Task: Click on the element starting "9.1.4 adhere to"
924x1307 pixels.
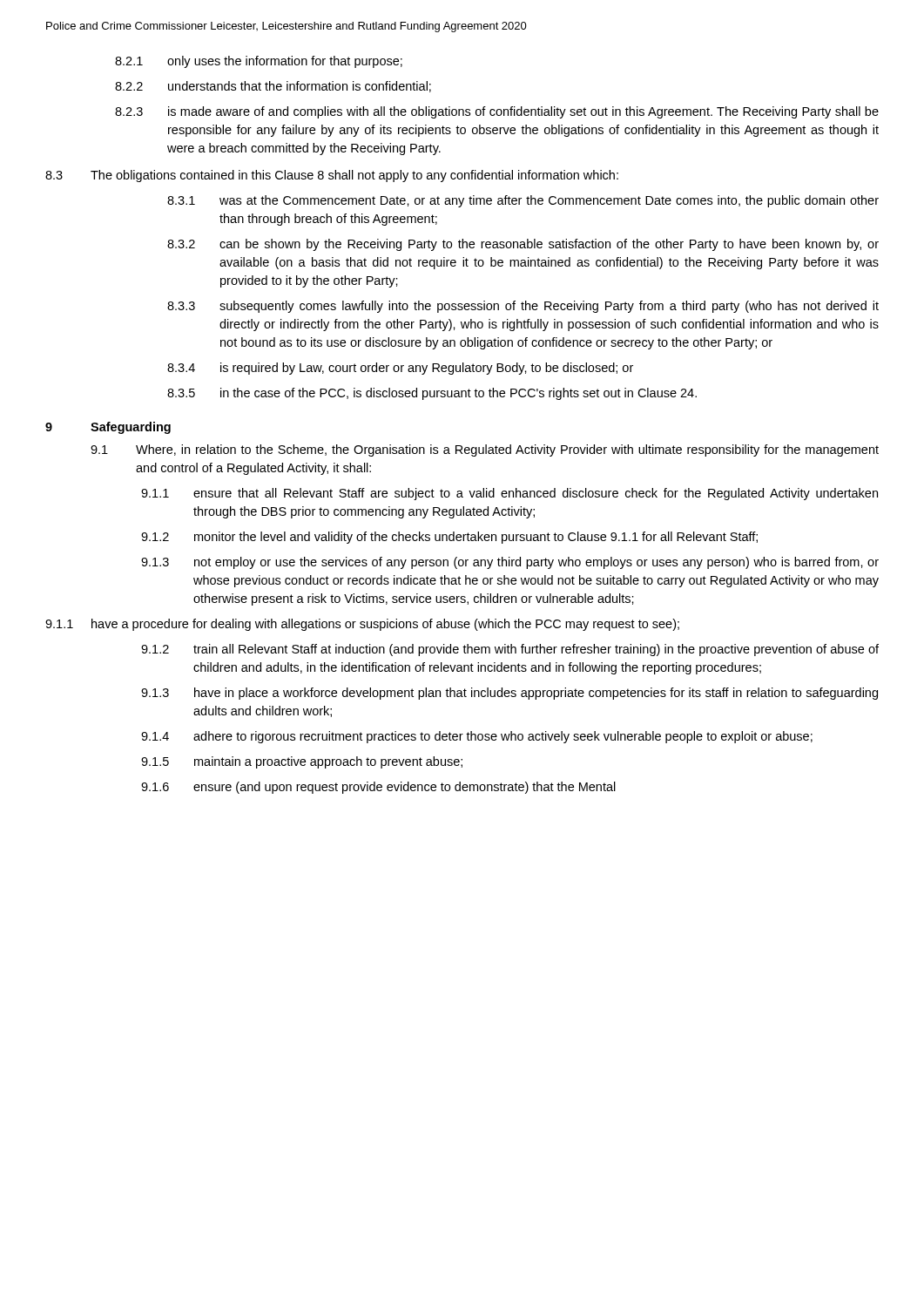Action: click(510, 737)
